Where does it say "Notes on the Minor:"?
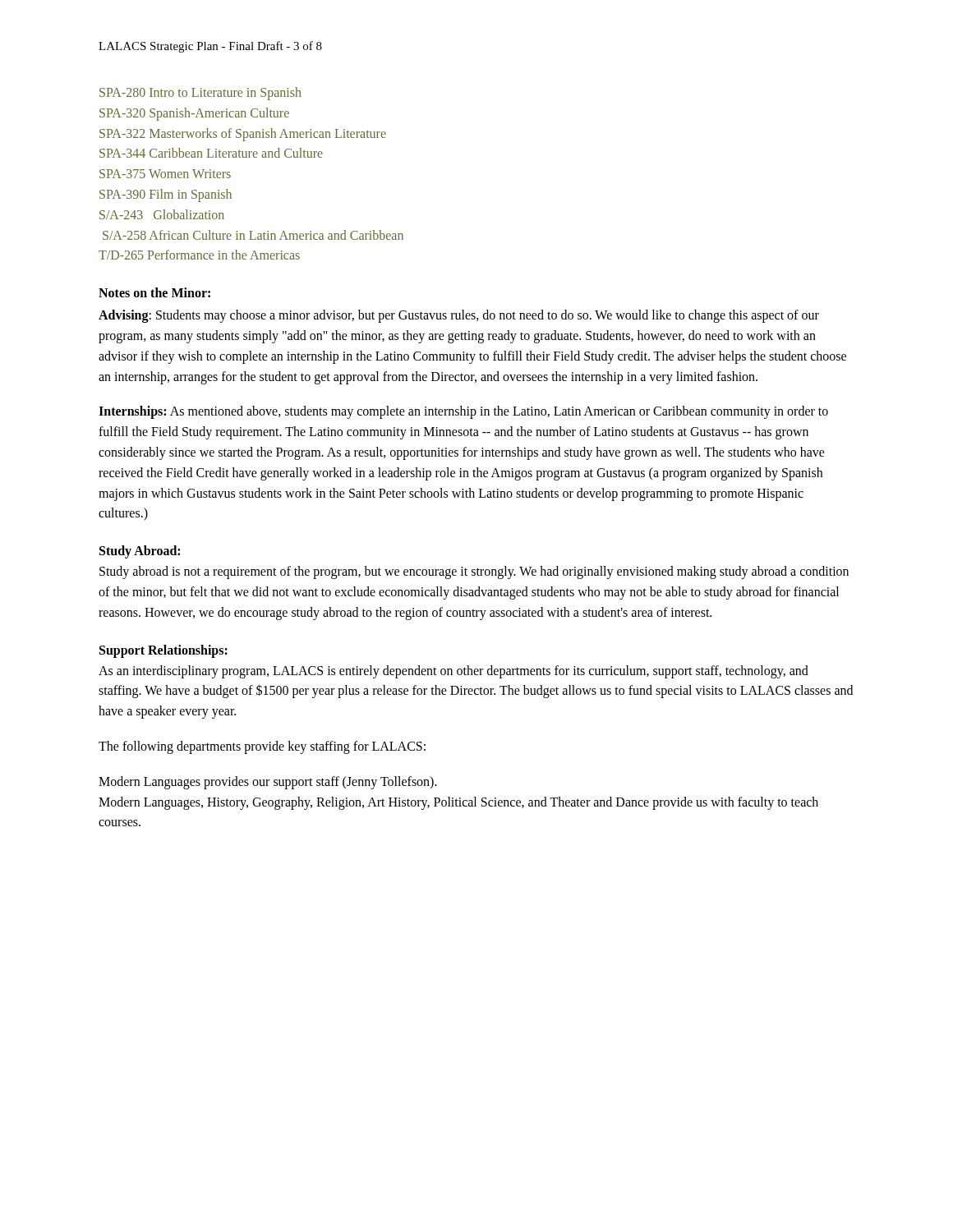This screenshot has height=1232, width=953. pos(155,293)
